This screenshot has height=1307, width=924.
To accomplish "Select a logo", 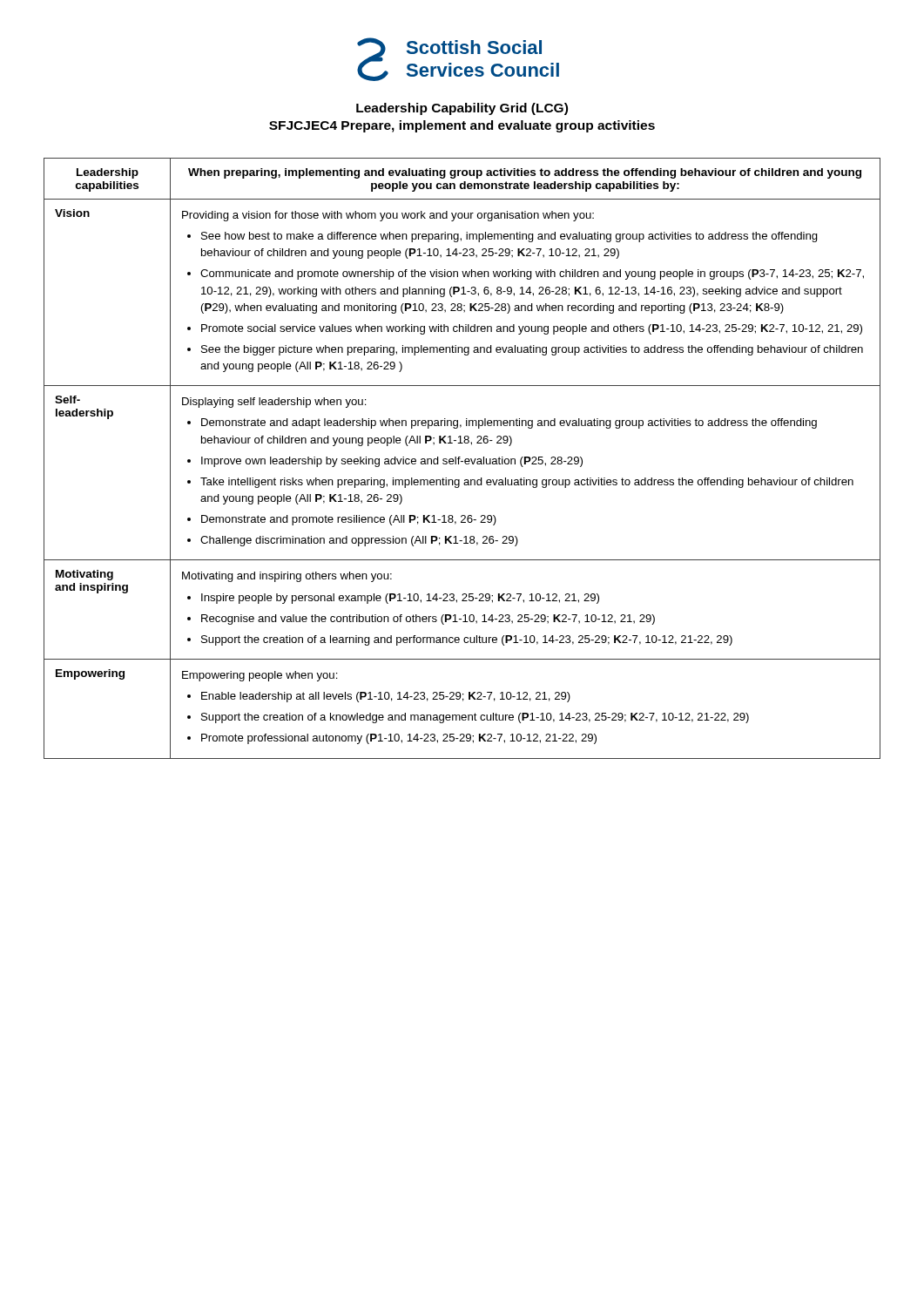I will tap(462, 59).
